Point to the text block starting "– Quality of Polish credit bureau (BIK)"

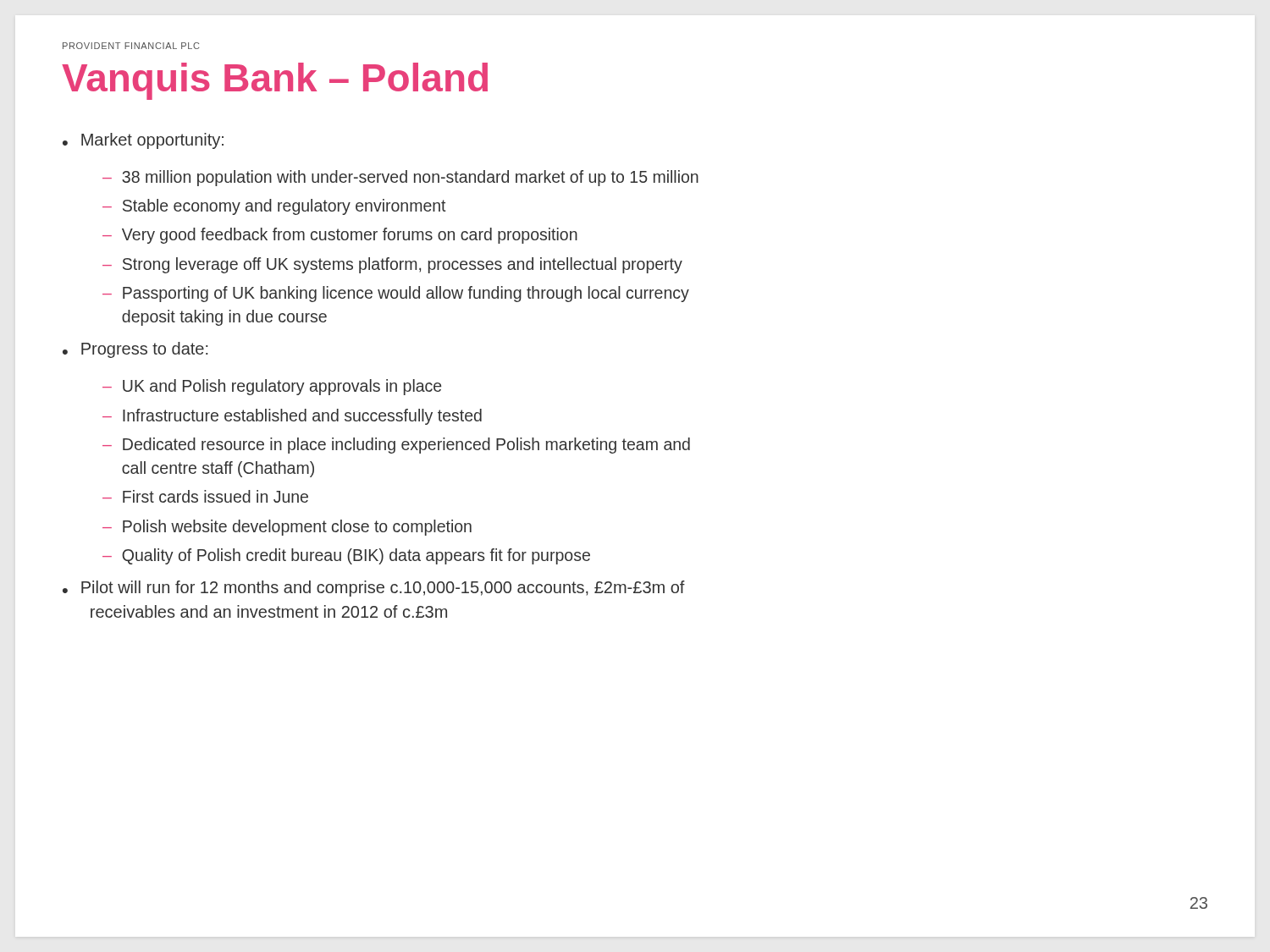tap(347, 555)
